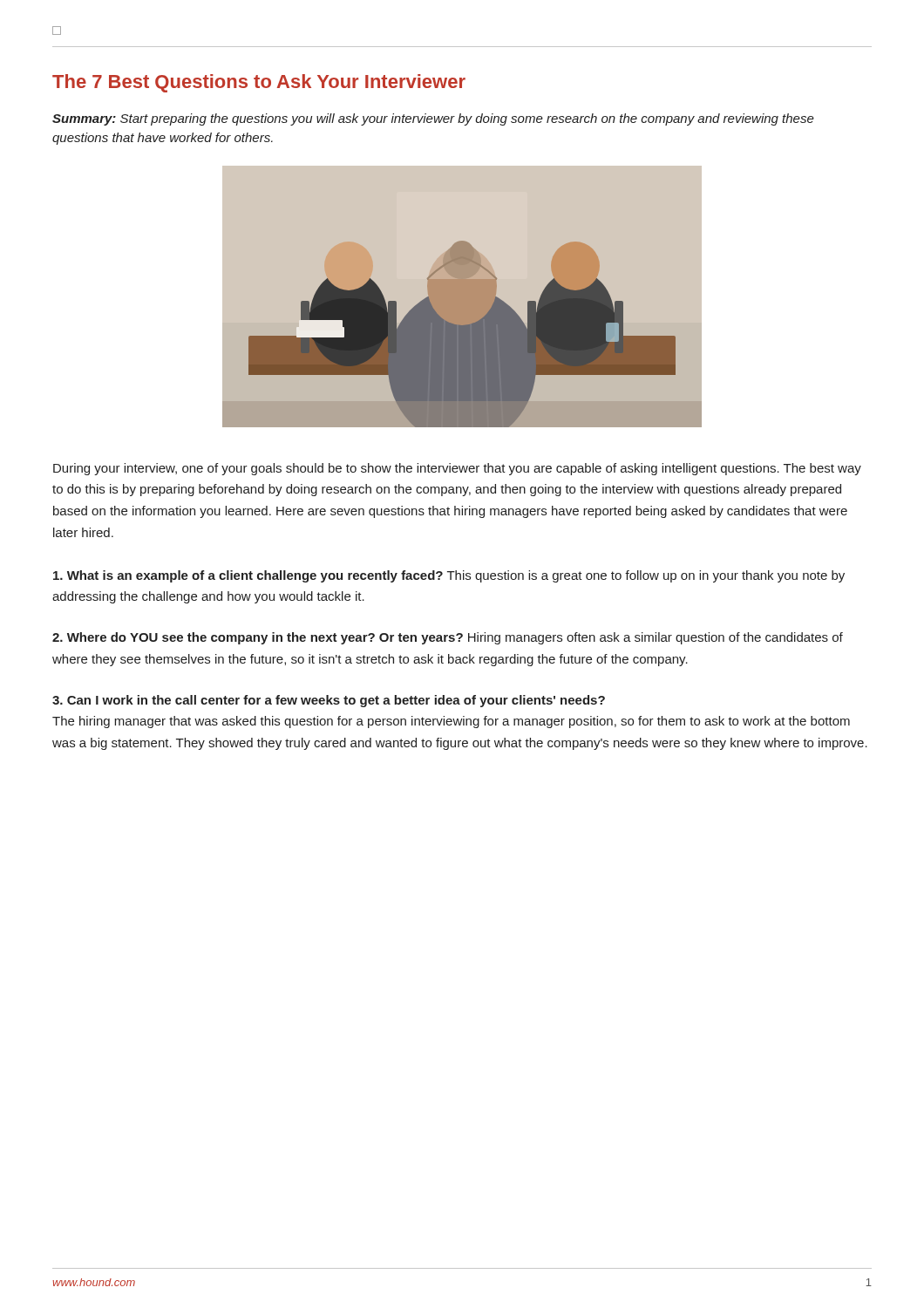
Task: Find the block on this page that starts "Where do YOU see the company in the"
Action: 462,649
